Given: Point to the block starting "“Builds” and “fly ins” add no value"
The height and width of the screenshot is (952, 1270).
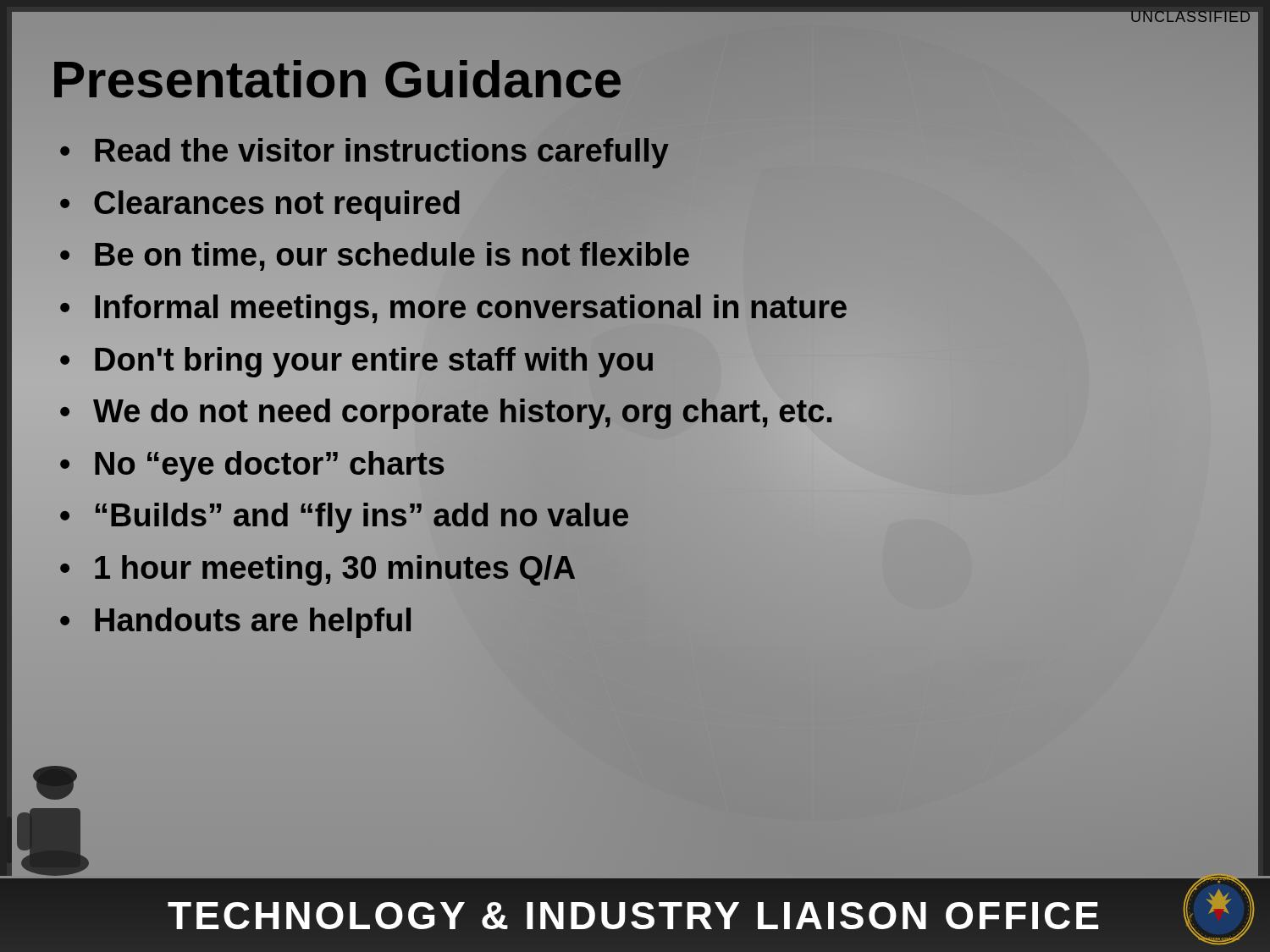Looking at the screenshot, I should pyautogui.click(x=361, y=516).
